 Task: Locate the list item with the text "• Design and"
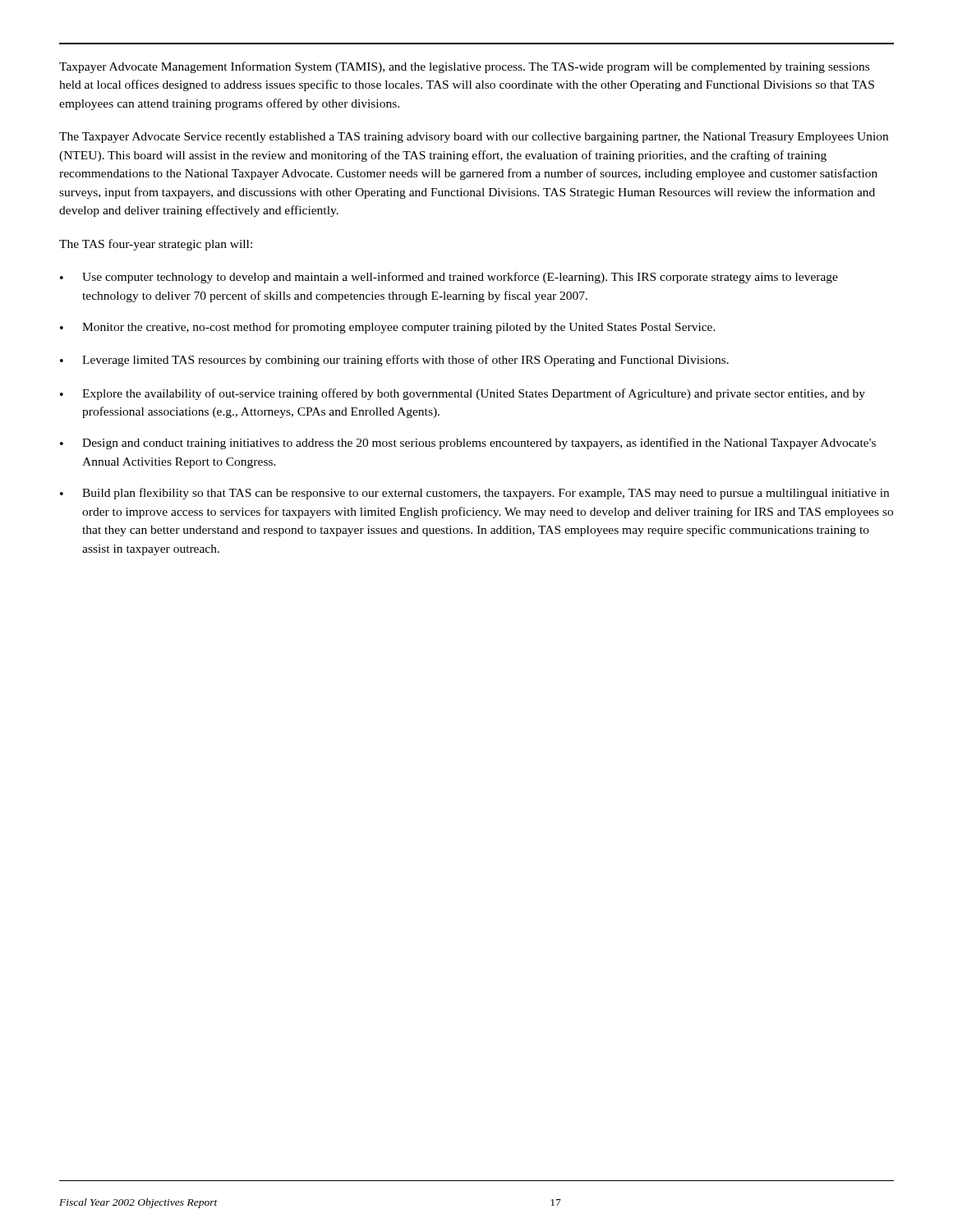coord(476,453)
